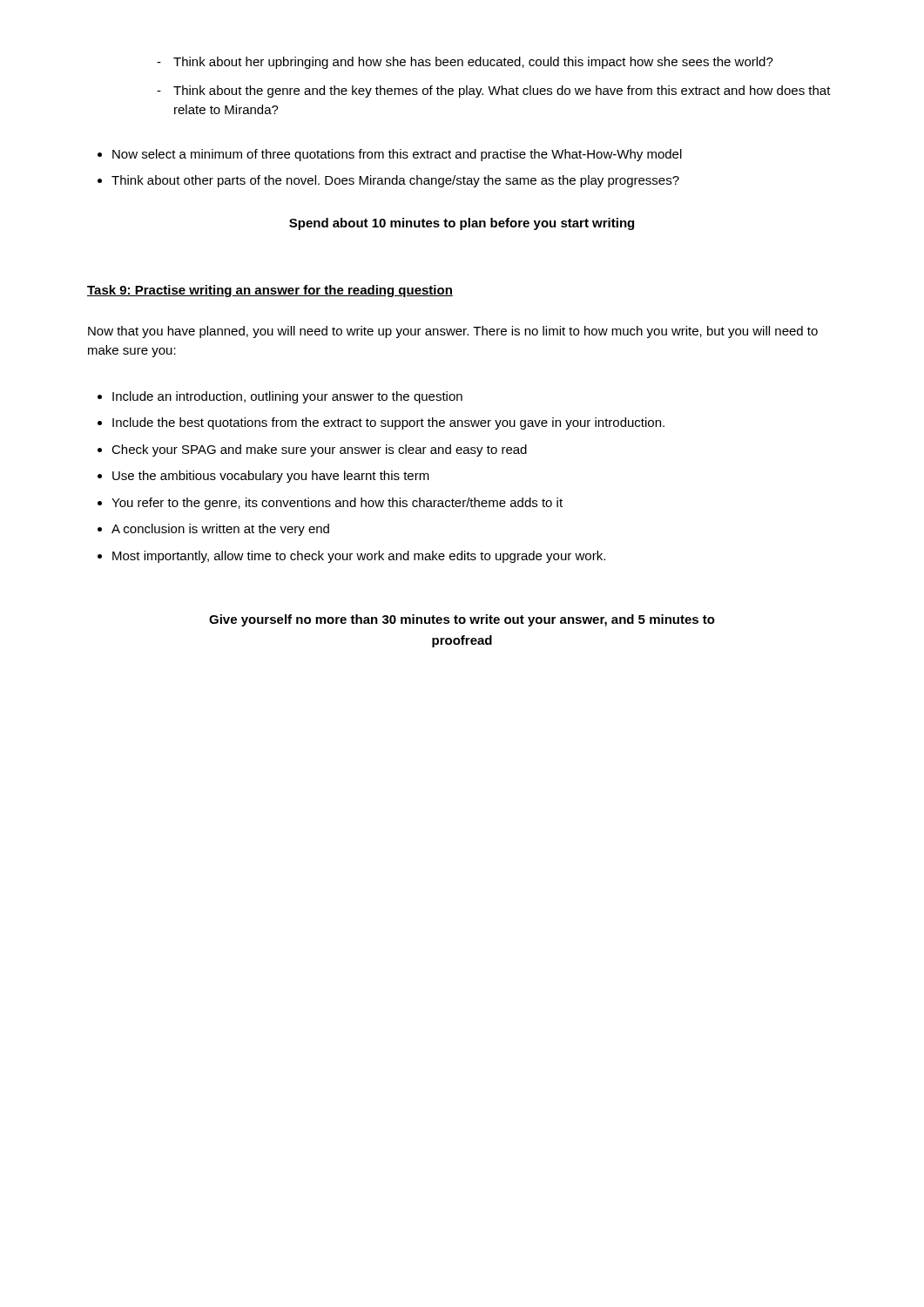Click on the text starting "Most importantly, allow time to"
This screenshot has height=1307, width=924.
[x=359, y=555]
